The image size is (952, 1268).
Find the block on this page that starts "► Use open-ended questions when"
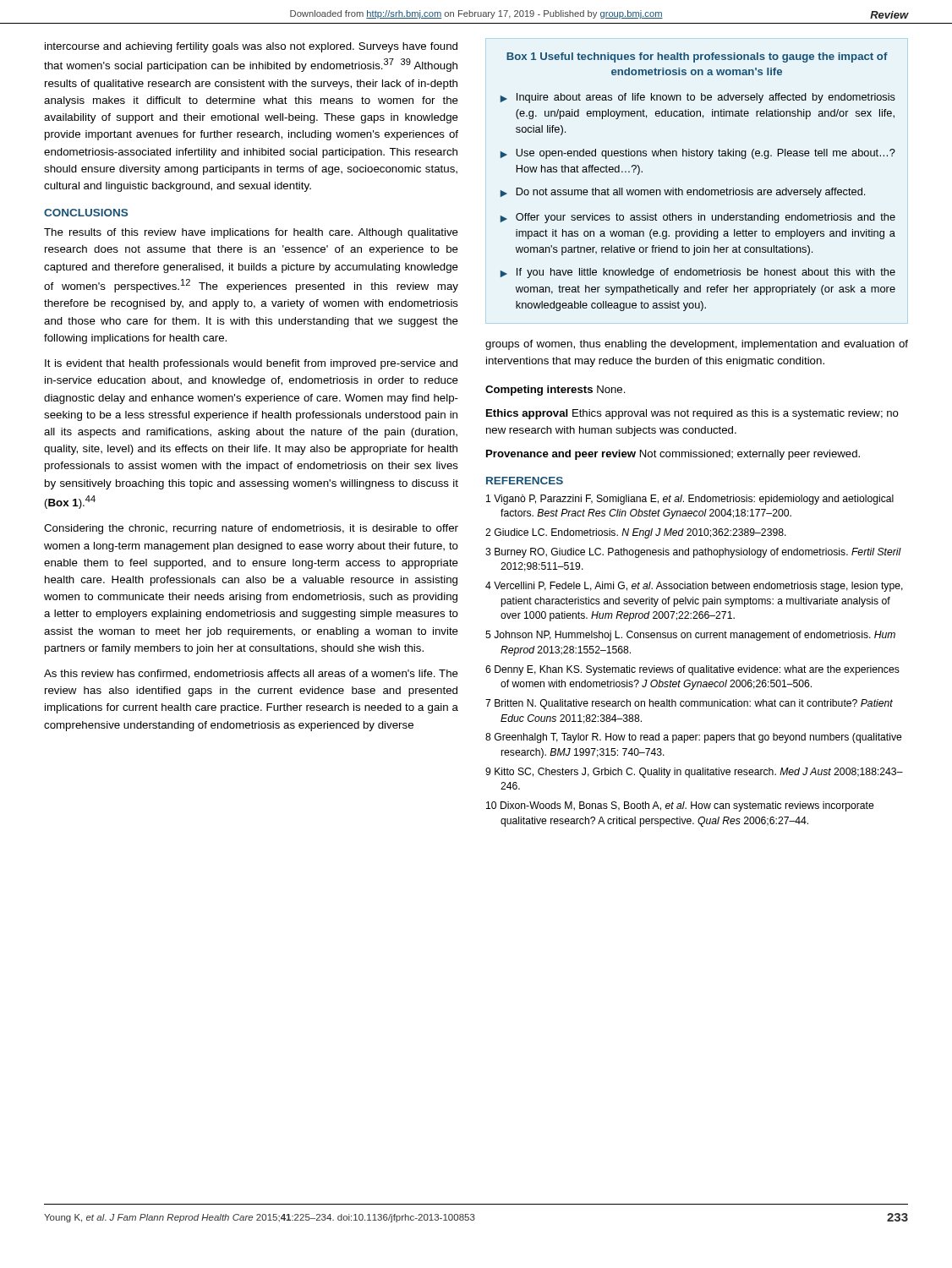click(697, 160)
